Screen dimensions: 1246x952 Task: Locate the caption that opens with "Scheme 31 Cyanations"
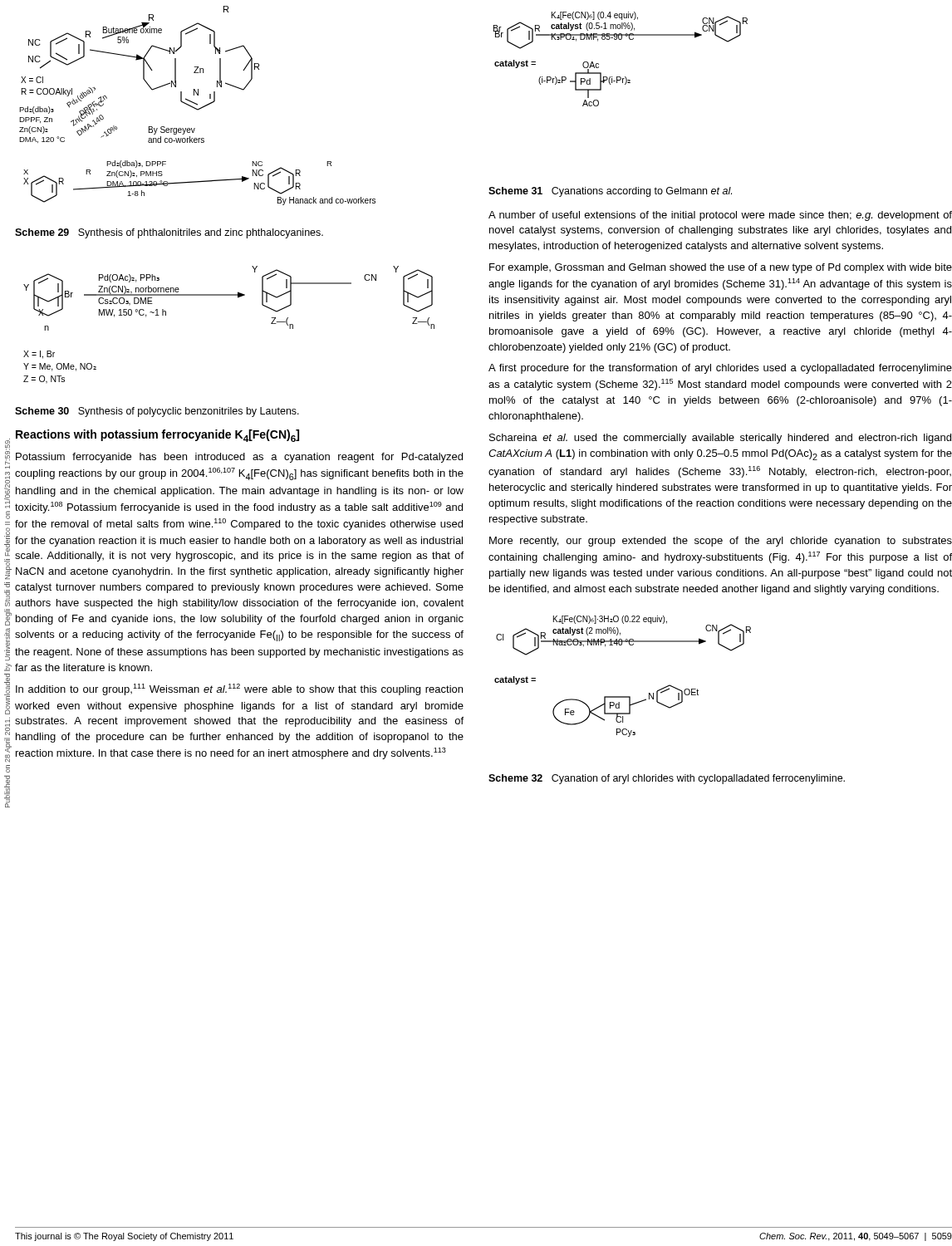(x=611, y=191)
